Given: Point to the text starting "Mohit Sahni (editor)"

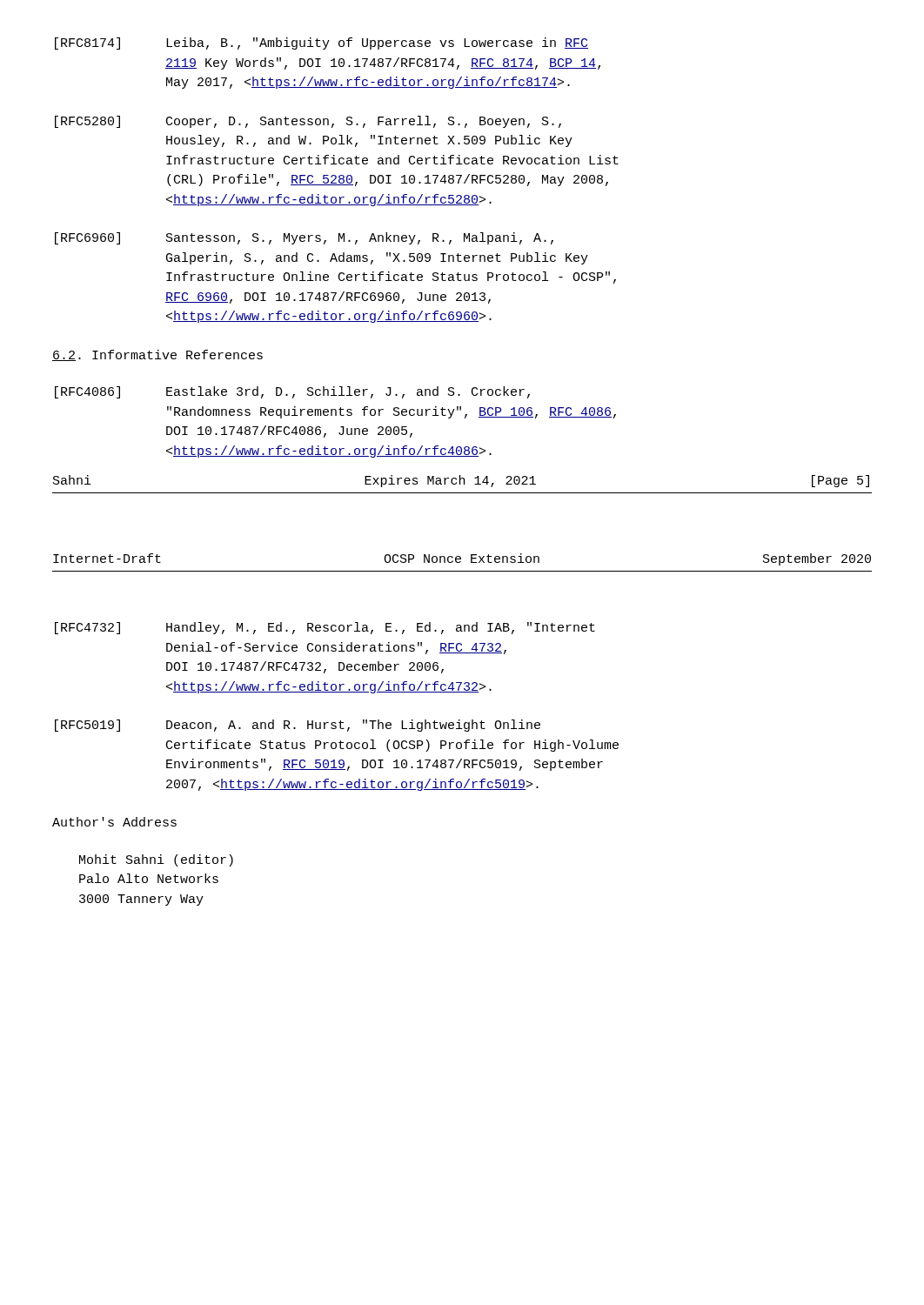Looking at the screenshot, I should (157, 880).
